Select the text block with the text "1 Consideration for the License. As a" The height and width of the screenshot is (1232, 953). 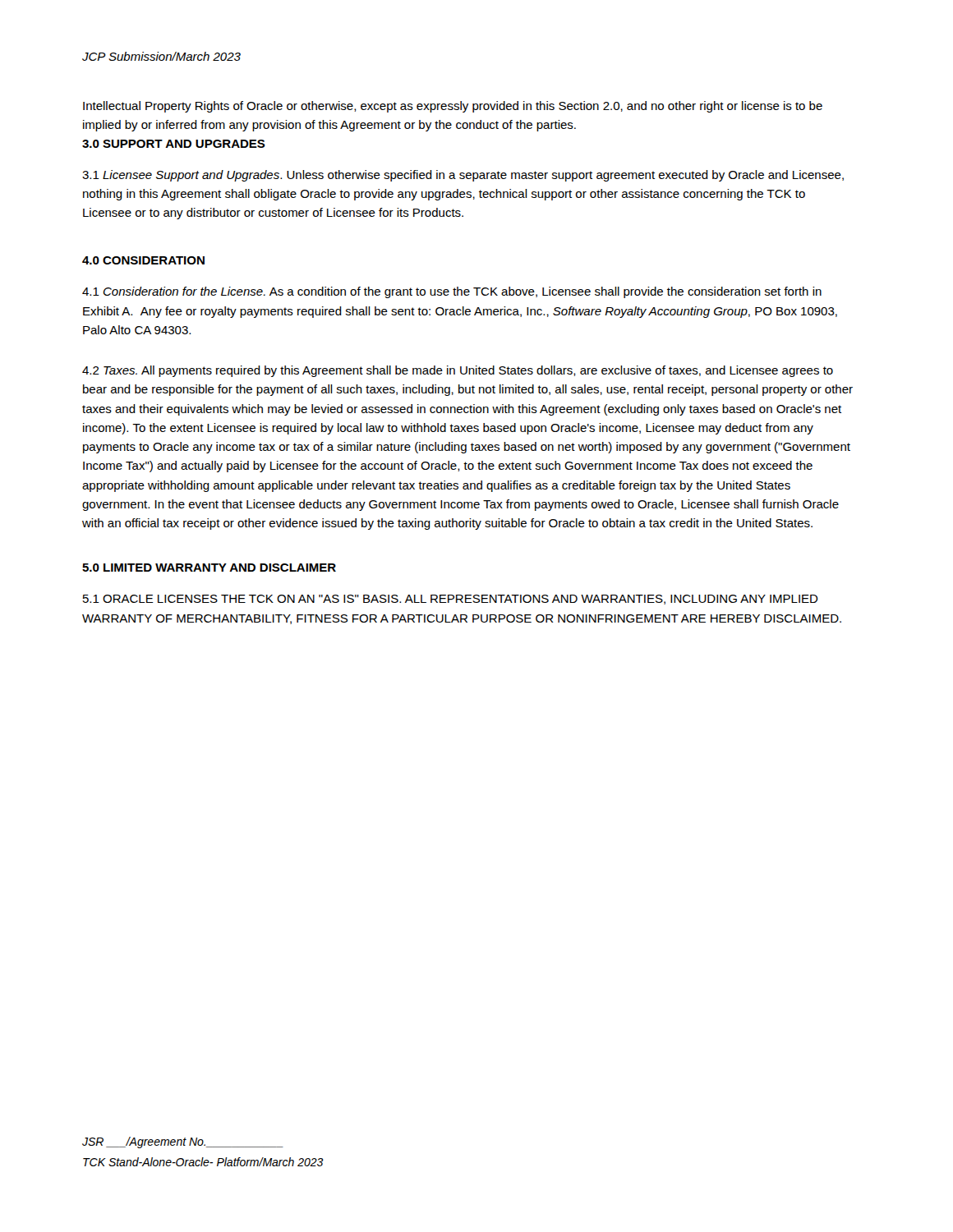(x=460, y=310)
